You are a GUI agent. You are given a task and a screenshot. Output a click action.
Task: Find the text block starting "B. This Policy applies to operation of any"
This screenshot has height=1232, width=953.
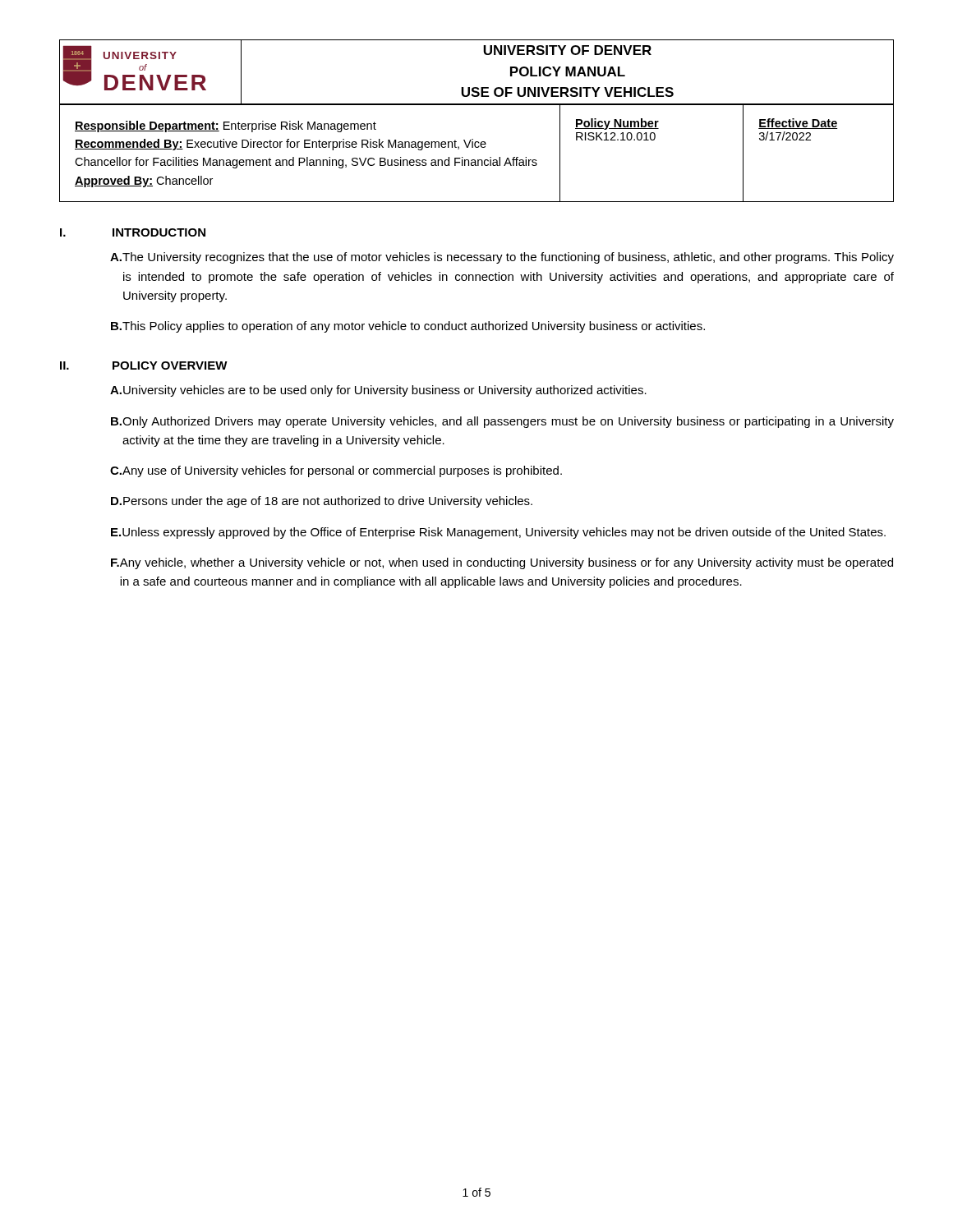tap(476, 326)
